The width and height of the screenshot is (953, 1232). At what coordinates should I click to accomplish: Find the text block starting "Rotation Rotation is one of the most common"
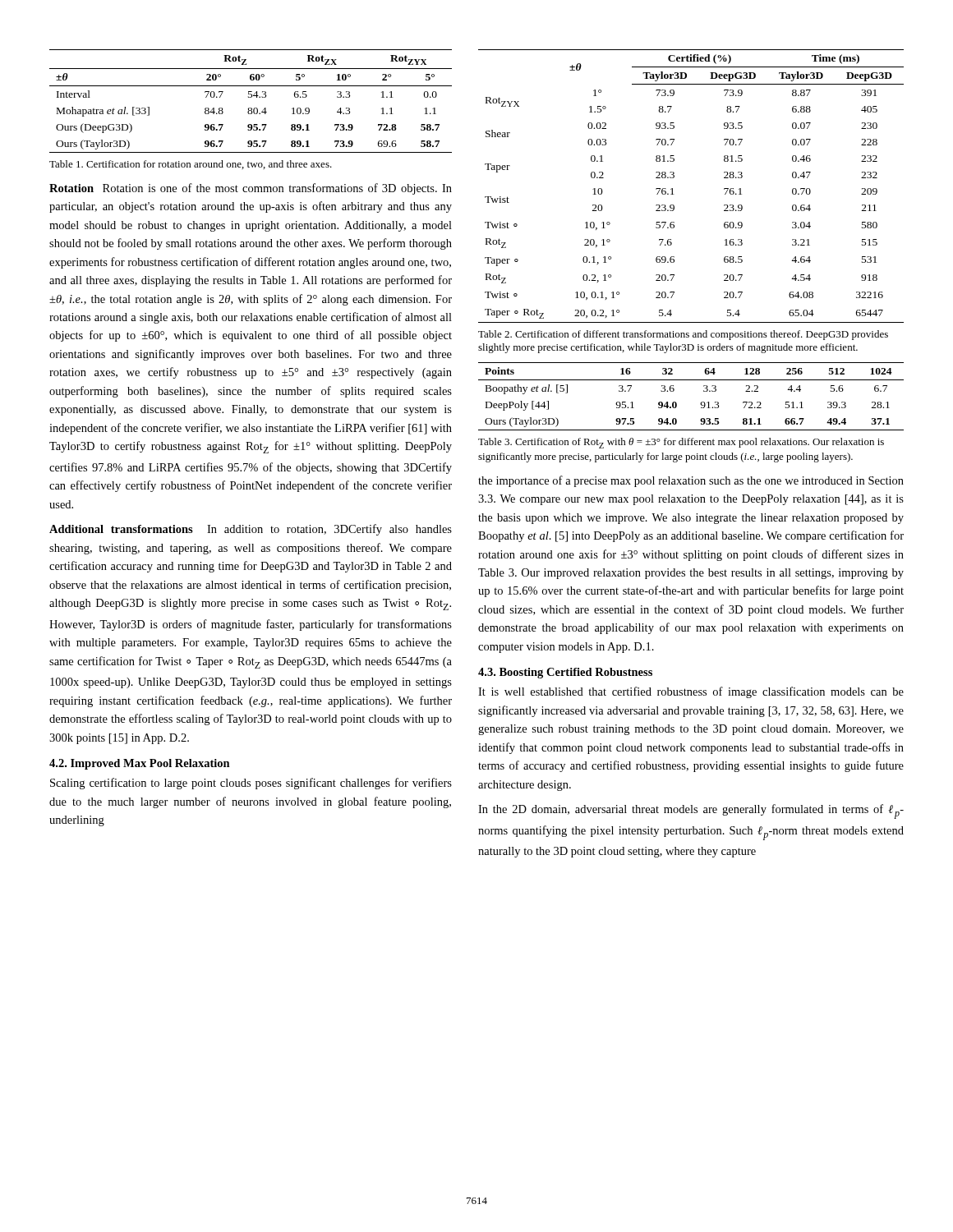coord(251,346)
